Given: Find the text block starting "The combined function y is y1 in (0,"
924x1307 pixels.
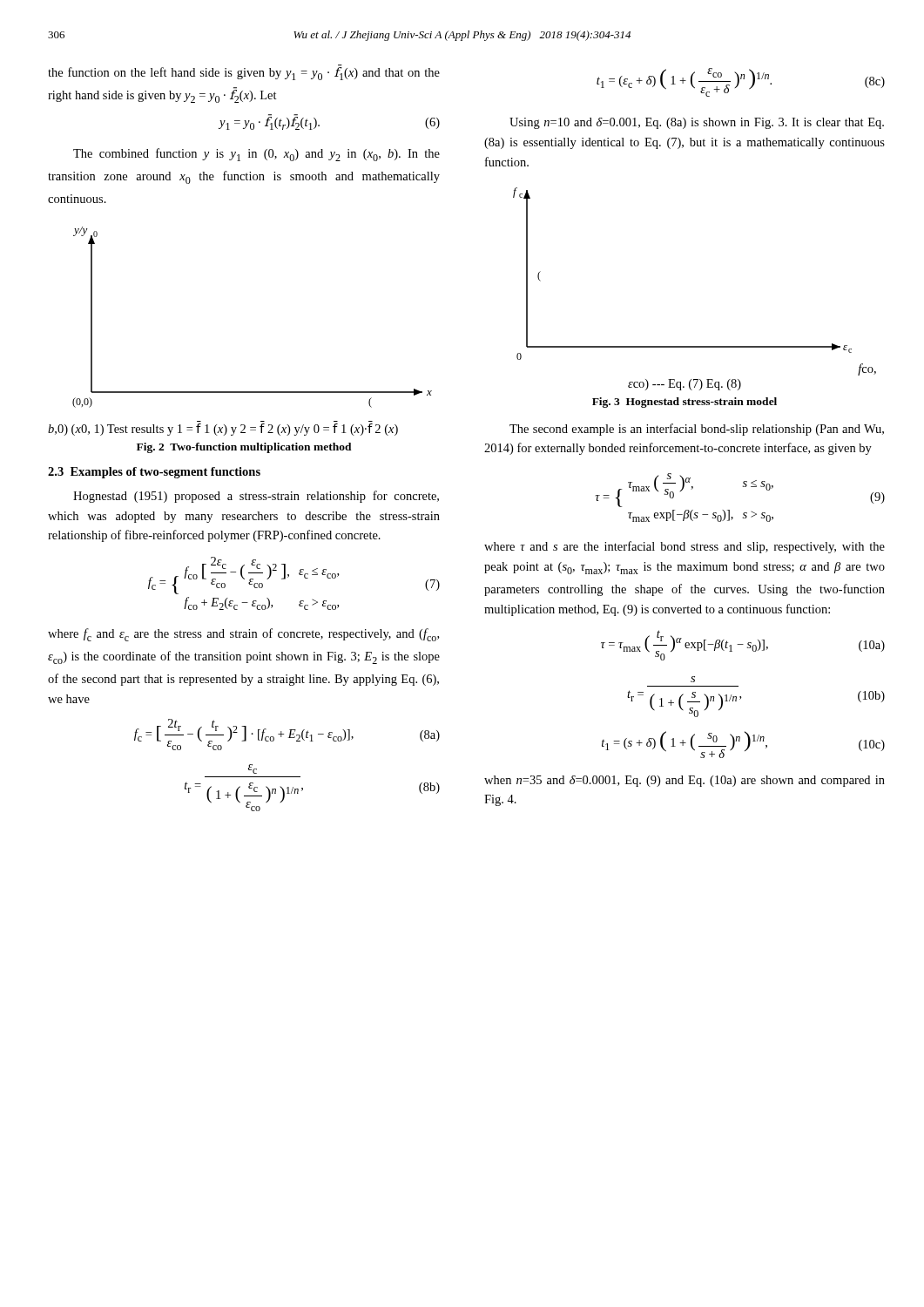Looking at the screenshot, I should (x=244, y=176).
